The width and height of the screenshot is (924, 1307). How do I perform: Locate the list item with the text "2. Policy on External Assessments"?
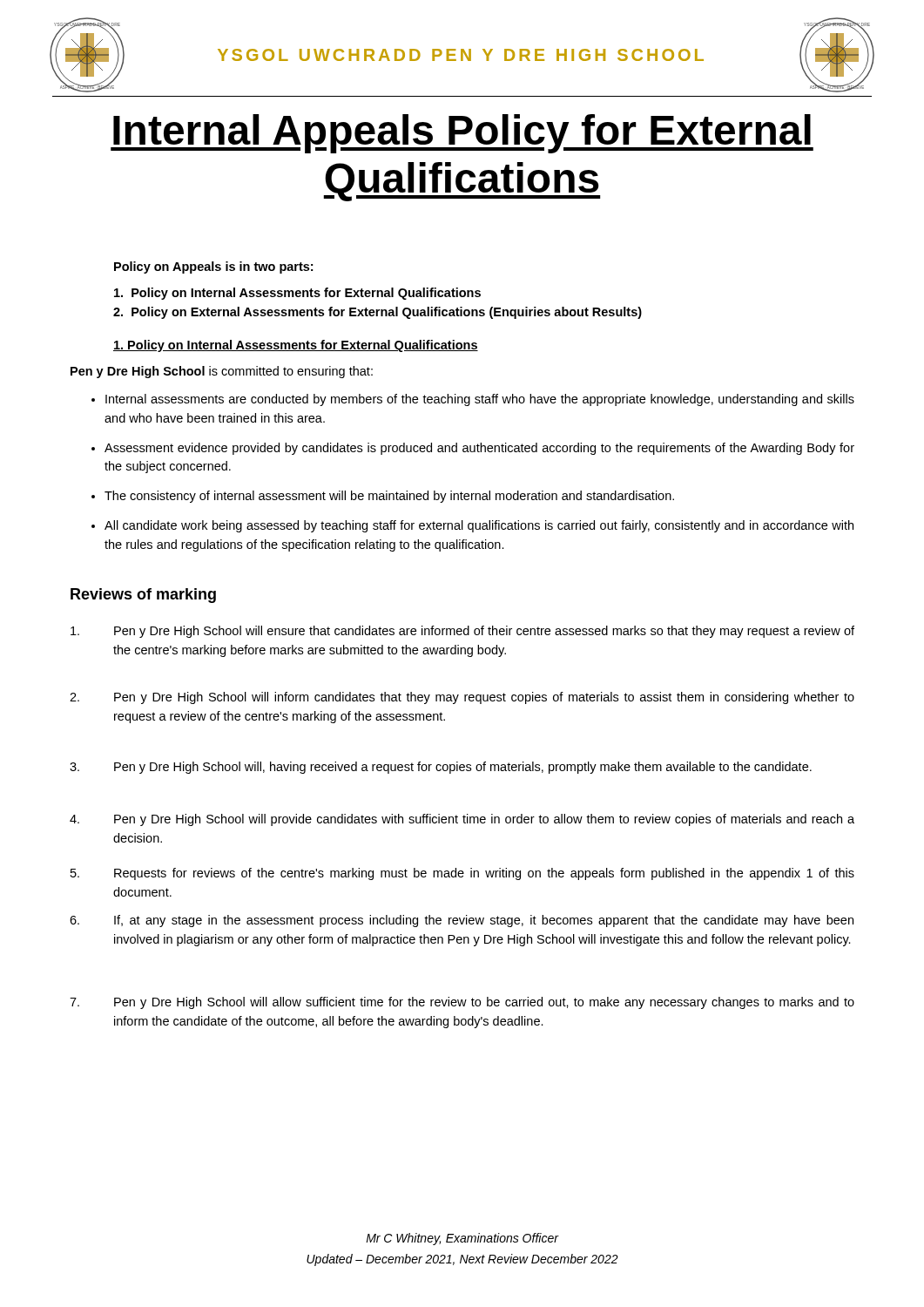tap(378, 312)
